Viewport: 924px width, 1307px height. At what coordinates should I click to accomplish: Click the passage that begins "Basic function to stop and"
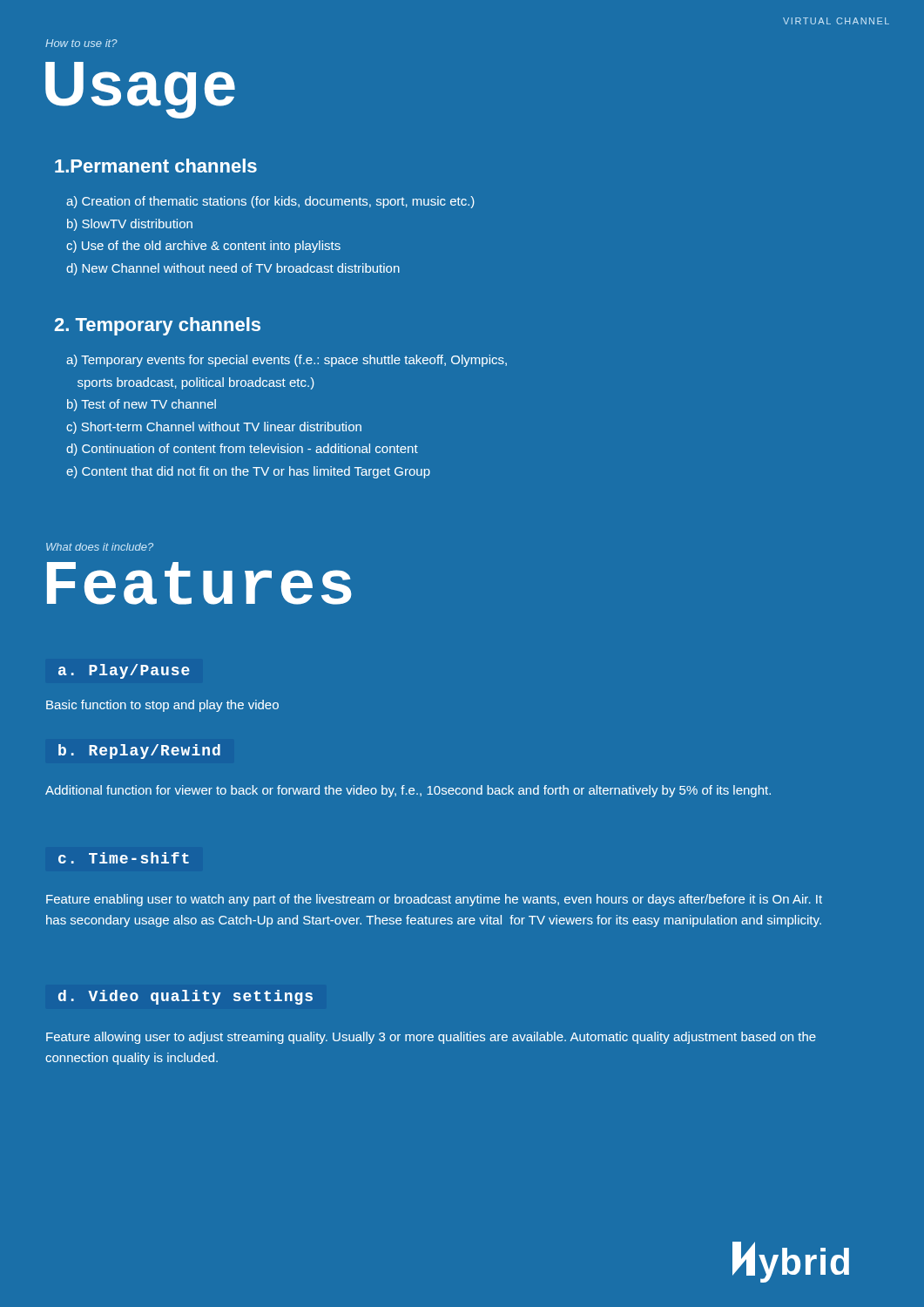click(162, 704)
